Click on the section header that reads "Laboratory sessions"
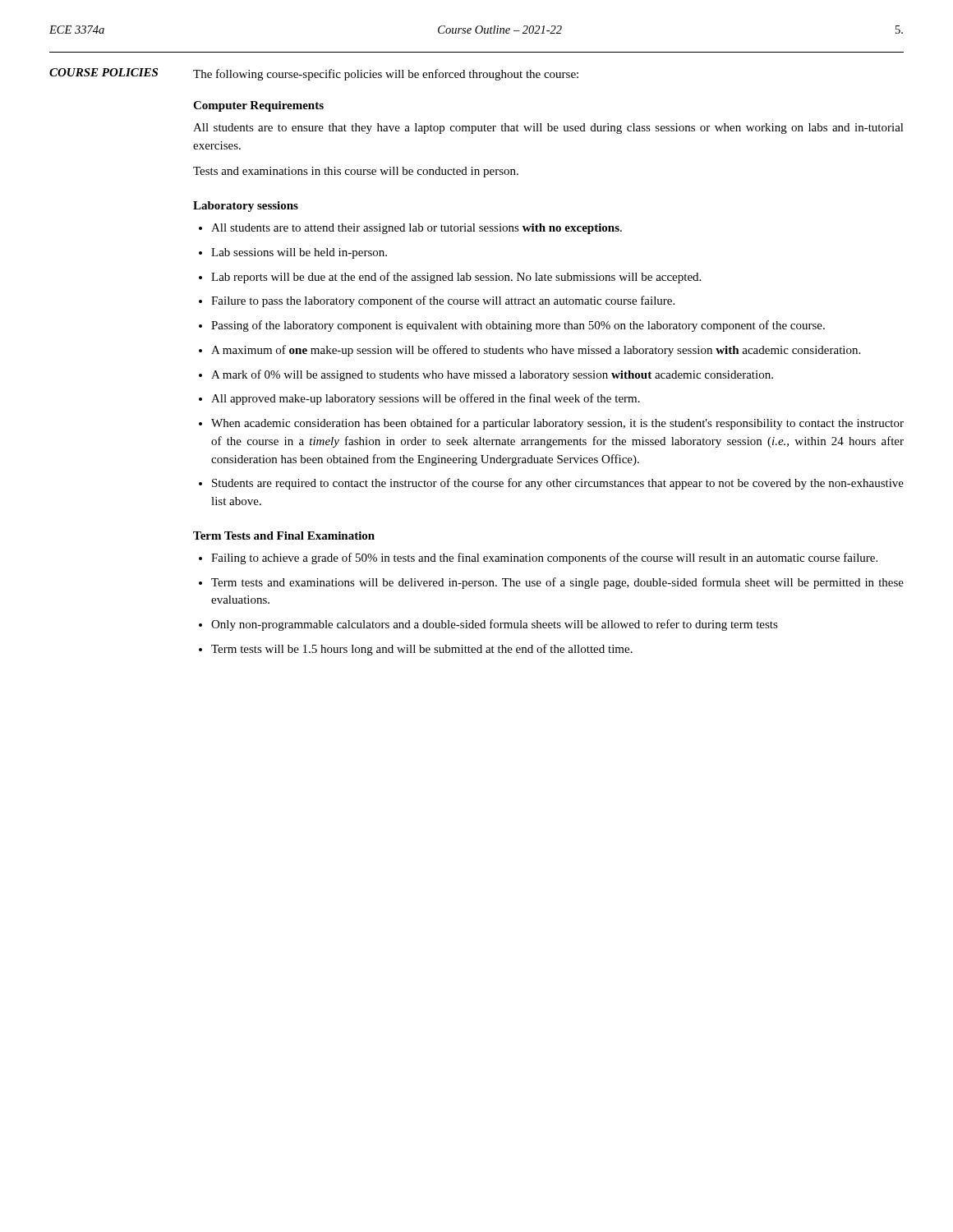Viewport: 953px width, 1232px height. (x=246, y=205)
